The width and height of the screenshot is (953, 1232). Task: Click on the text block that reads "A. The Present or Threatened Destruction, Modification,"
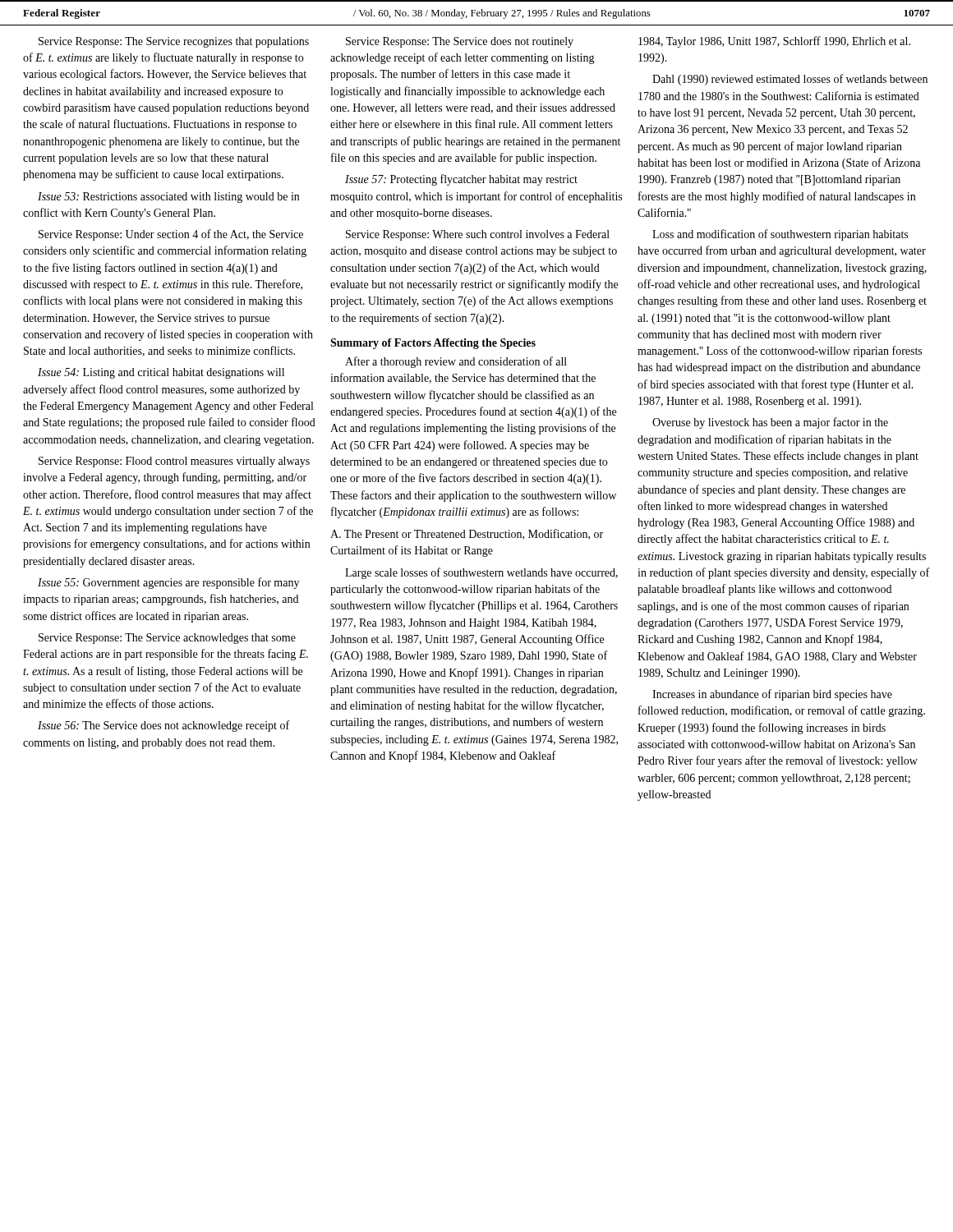tap(476, 543)
